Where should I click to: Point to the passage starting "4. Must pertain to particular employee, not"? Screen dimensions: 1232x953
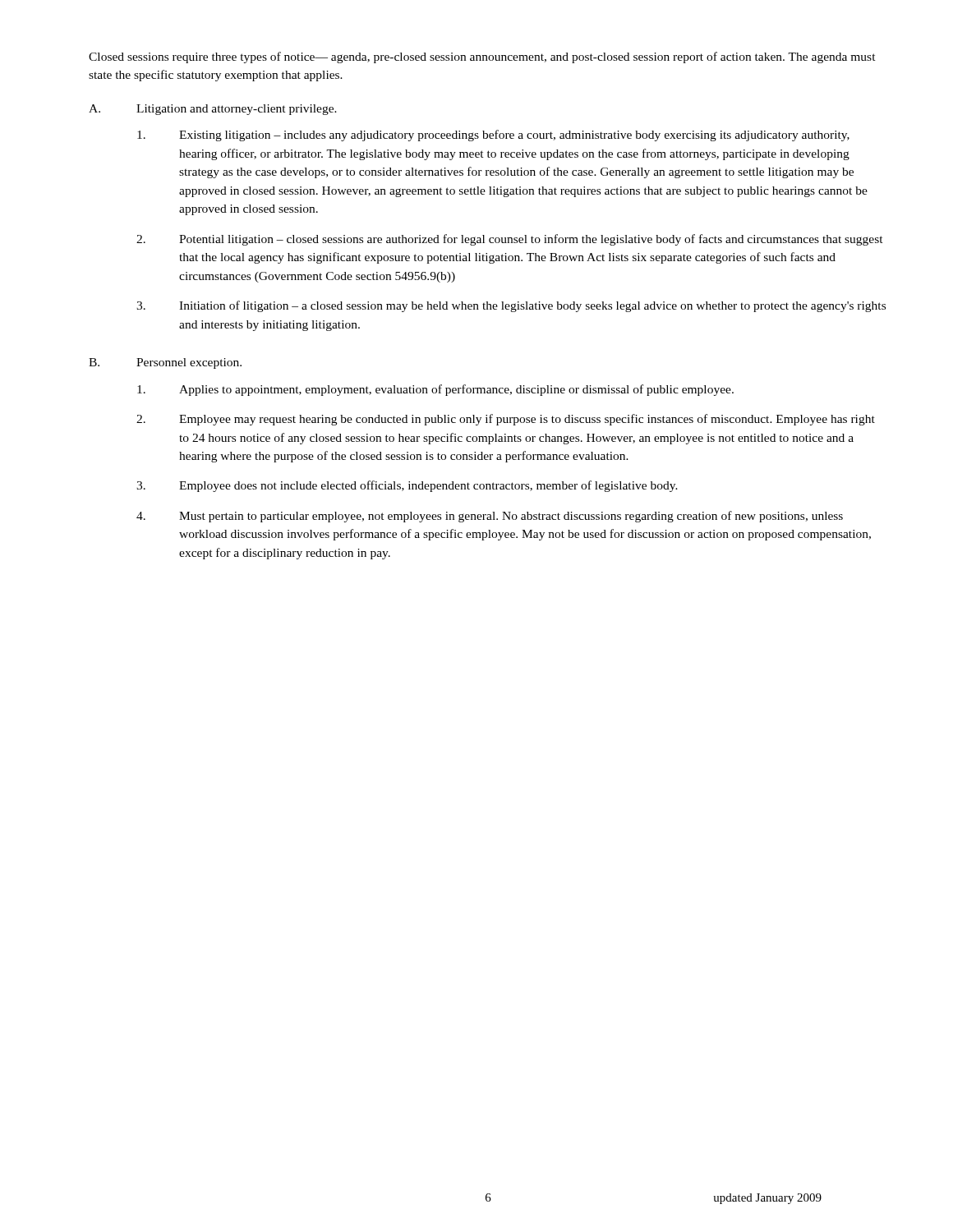tap(512, 534)
